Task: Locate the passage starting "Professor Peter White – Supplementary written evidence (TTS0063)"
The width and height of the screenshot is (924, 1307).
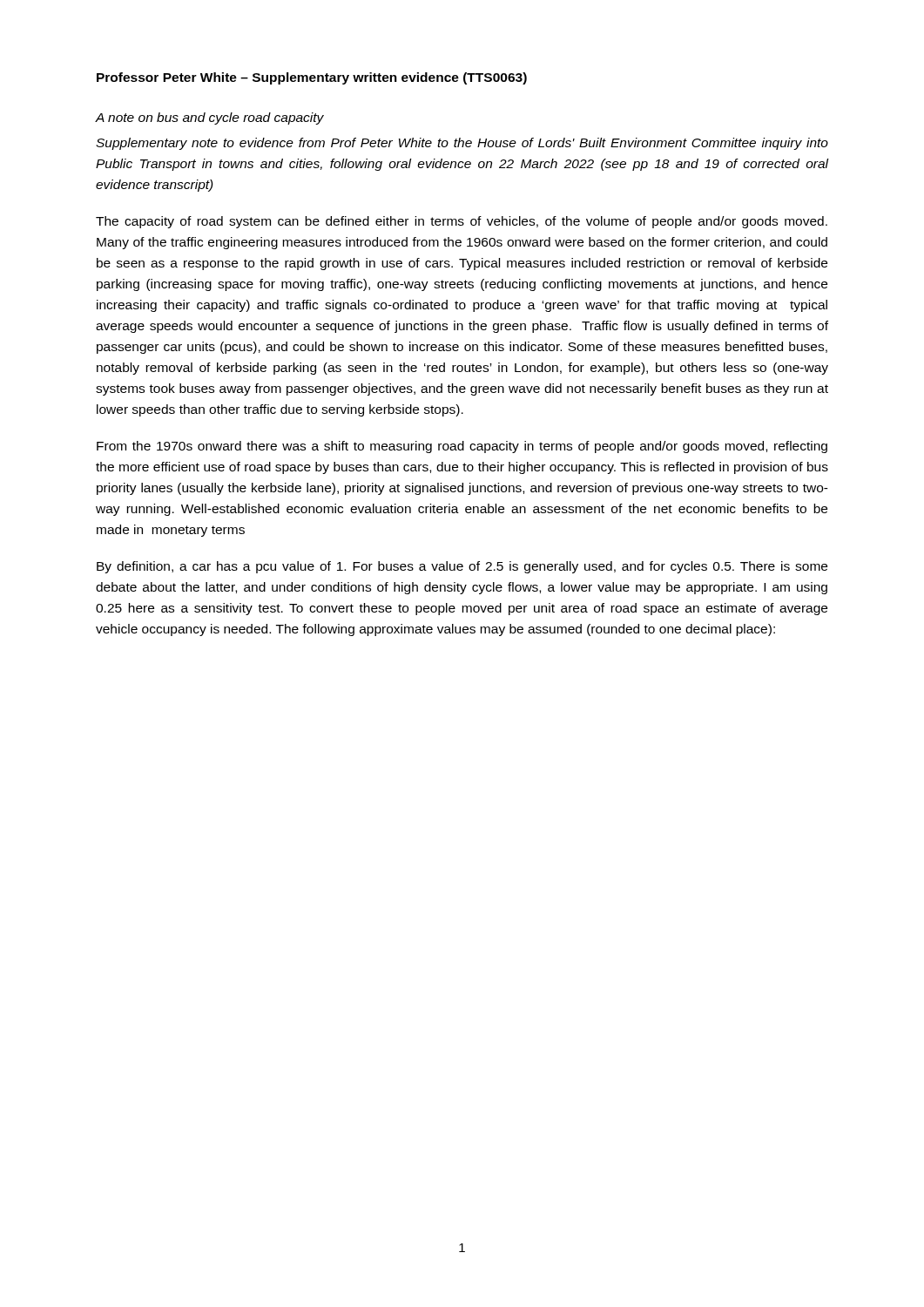Action: point(311,77)
